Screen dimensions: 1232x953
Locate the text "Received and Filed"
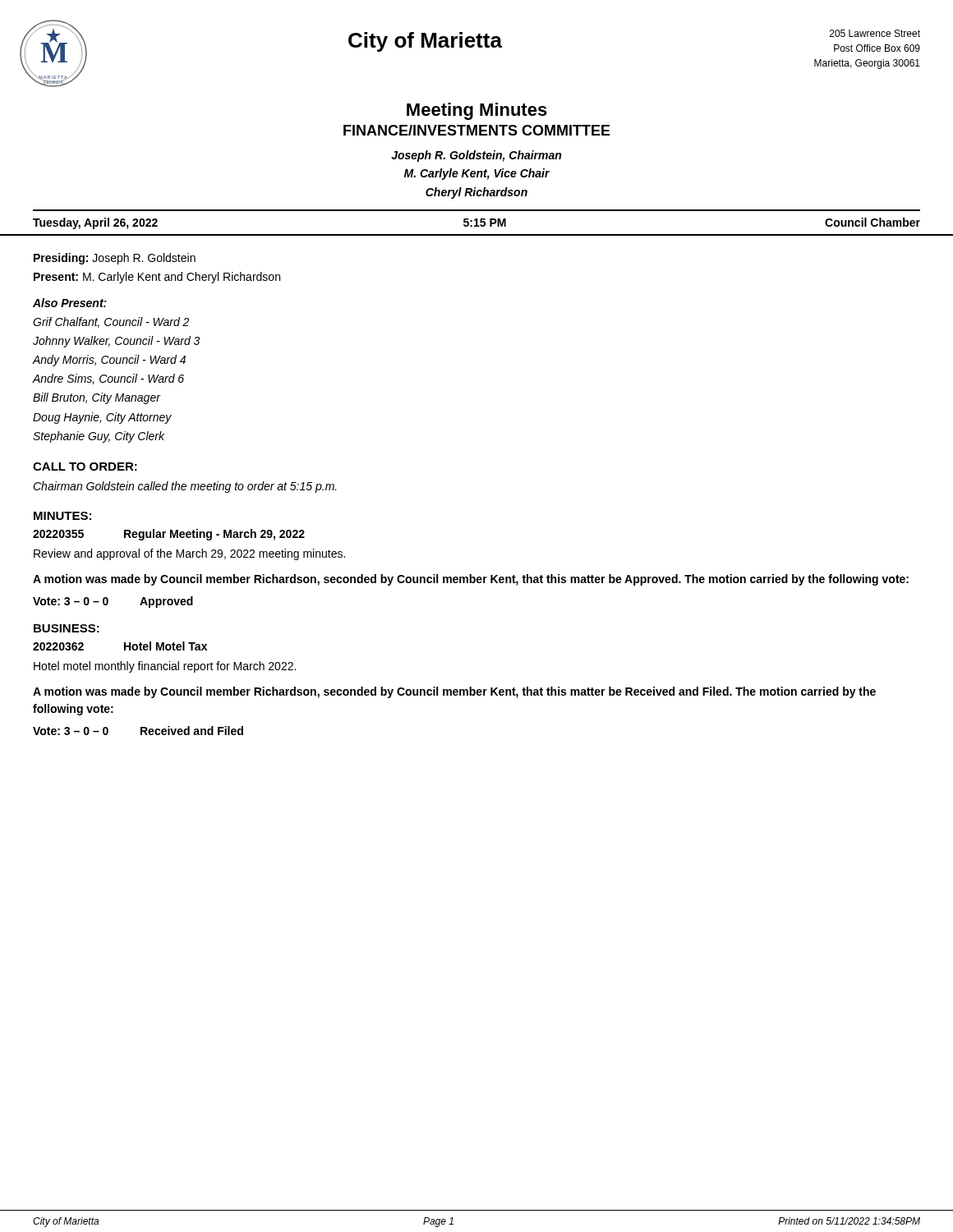point(192,731)
